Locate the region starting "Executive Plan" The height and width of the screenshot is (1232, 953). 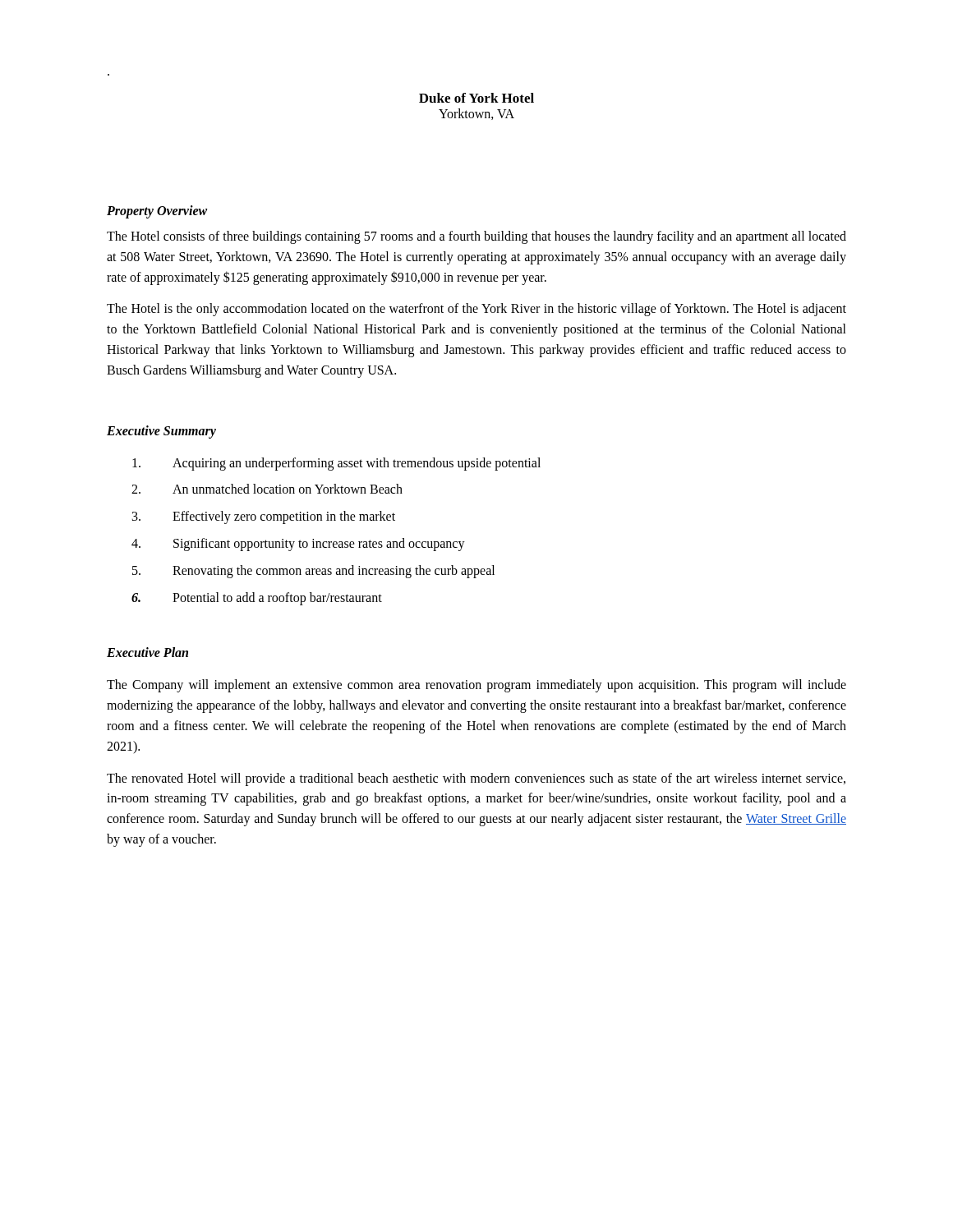click(x=148, y=653)
